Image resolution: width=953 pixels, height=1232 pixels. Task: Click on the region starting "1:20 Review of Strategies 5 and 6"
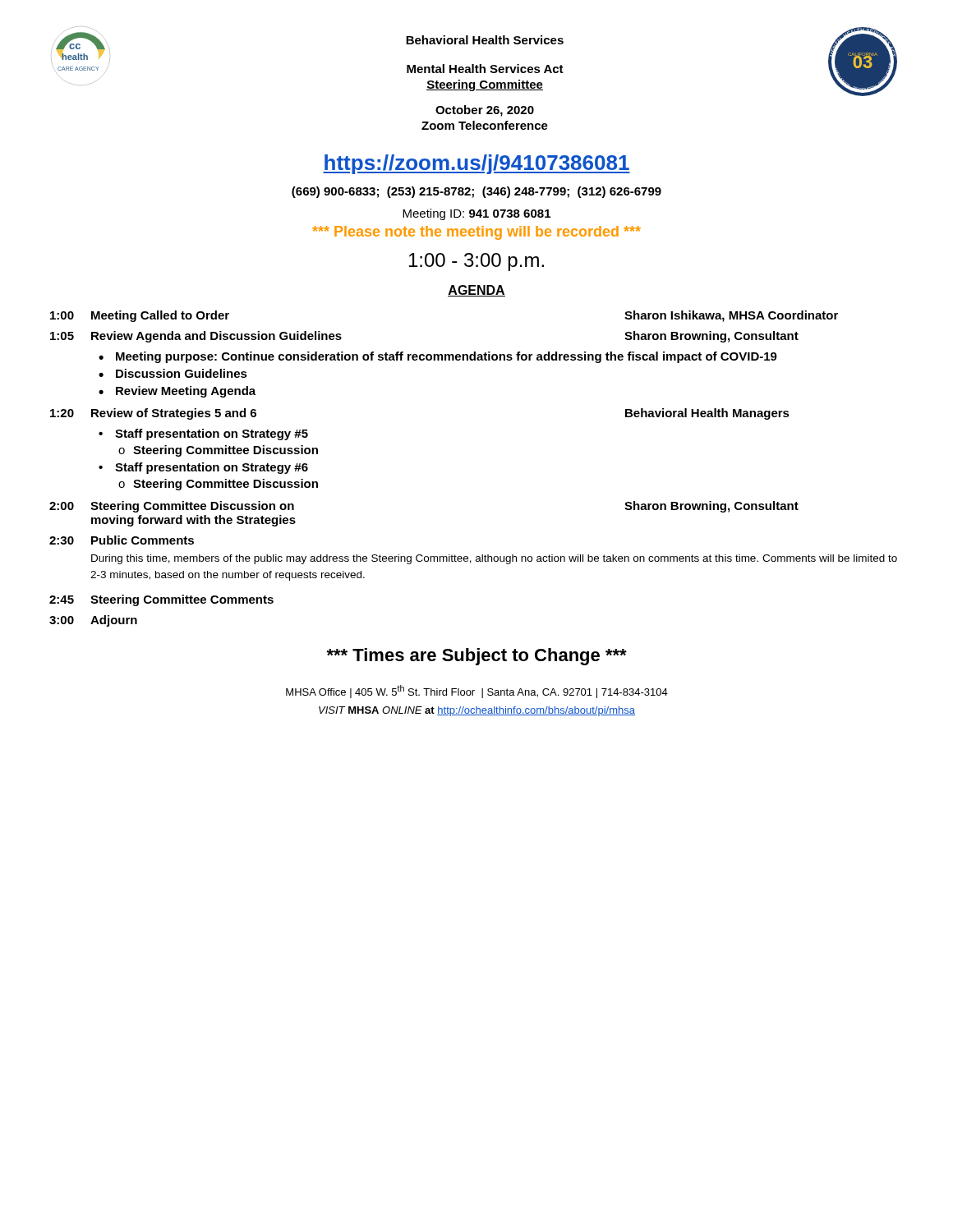[x=63, y=414]
